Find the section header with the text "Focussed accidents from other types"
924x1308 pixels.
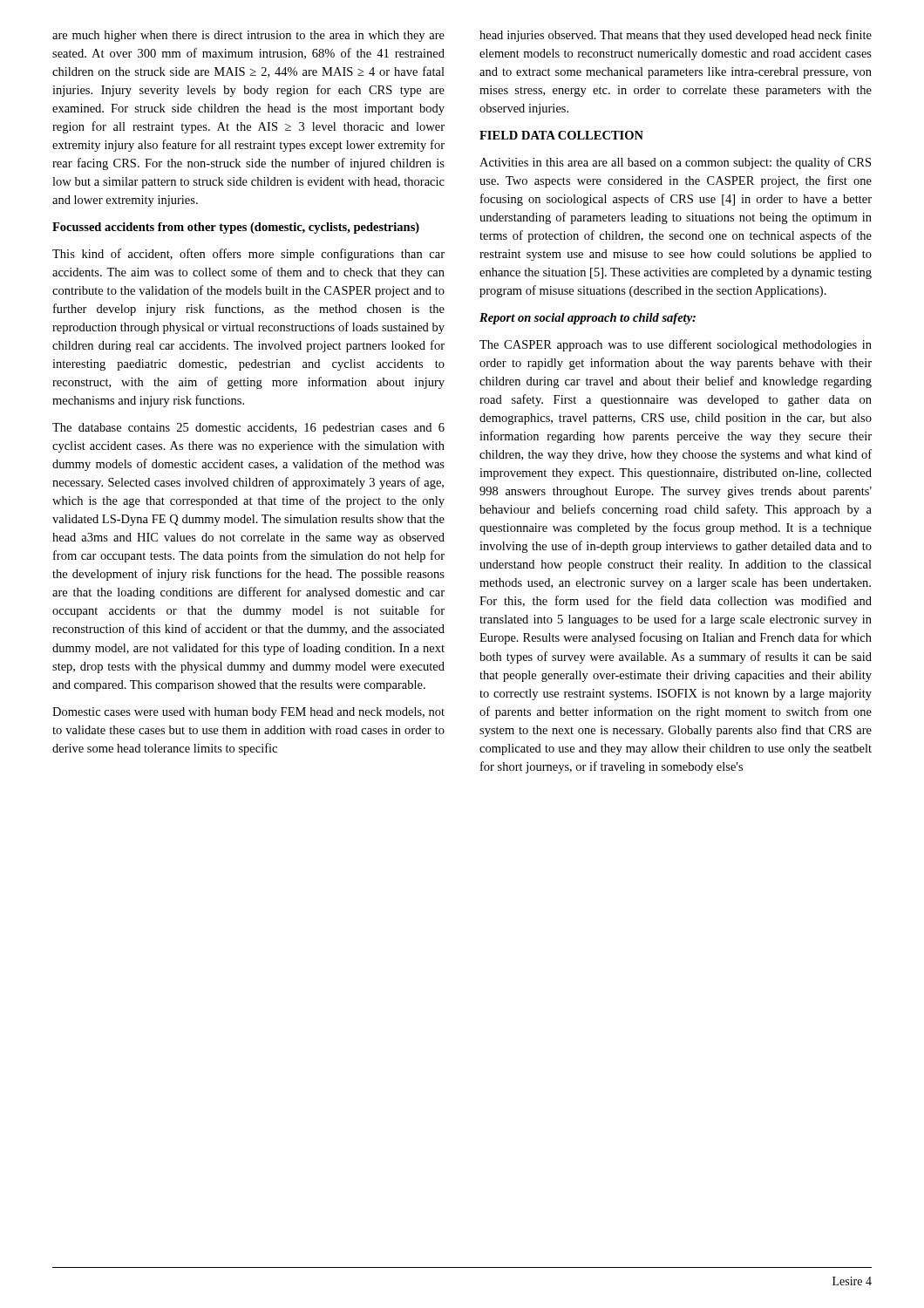248,227
